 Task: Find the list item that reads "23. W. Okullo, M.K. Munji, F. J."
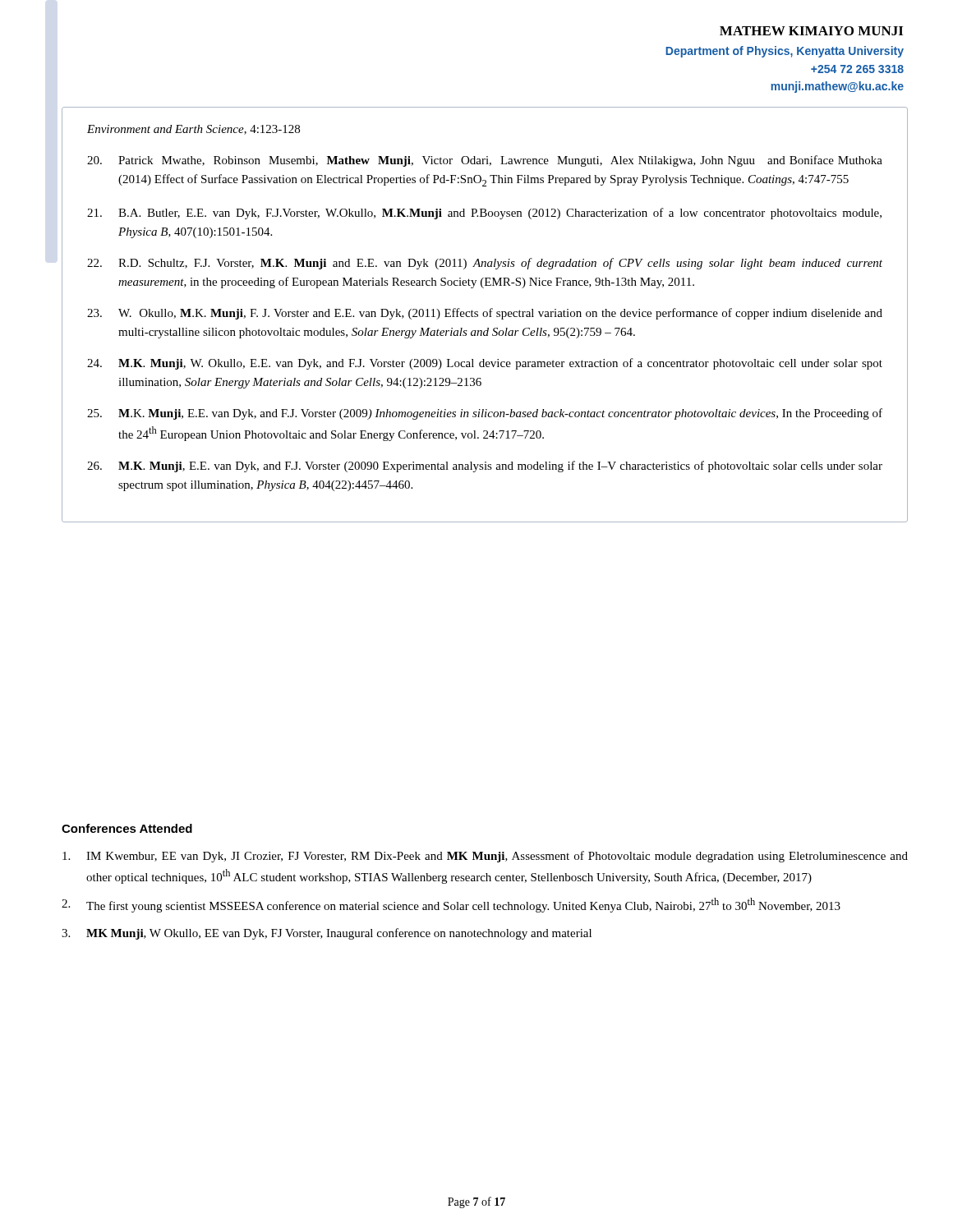pyautogui.click(x=485, y=323)
